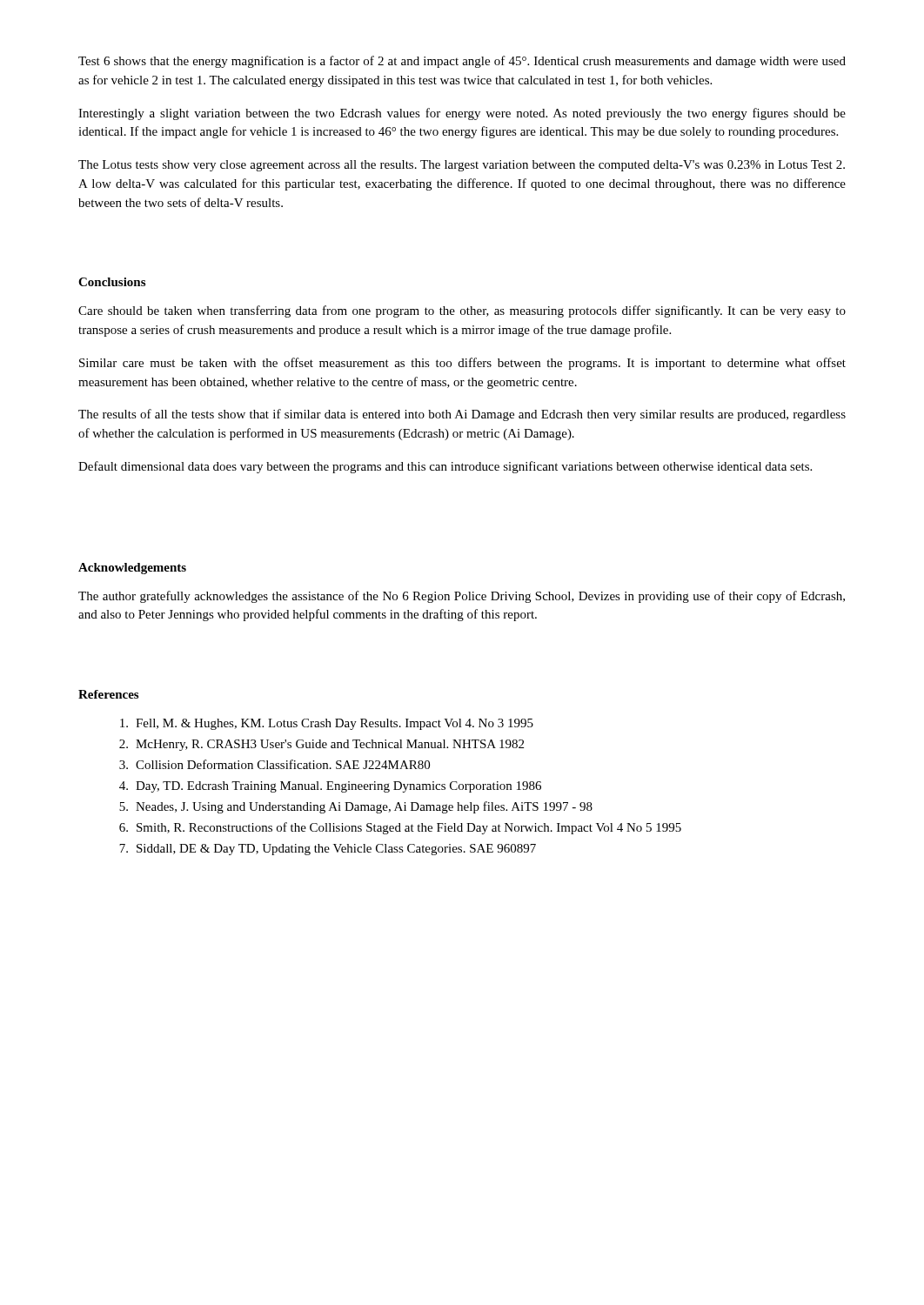This screenshot has width=924, height=1305.
Task: Select the text block that reads "The author gratefully acknowledges the assistance"
Action: pyautogui.click(x=462, y=605)
